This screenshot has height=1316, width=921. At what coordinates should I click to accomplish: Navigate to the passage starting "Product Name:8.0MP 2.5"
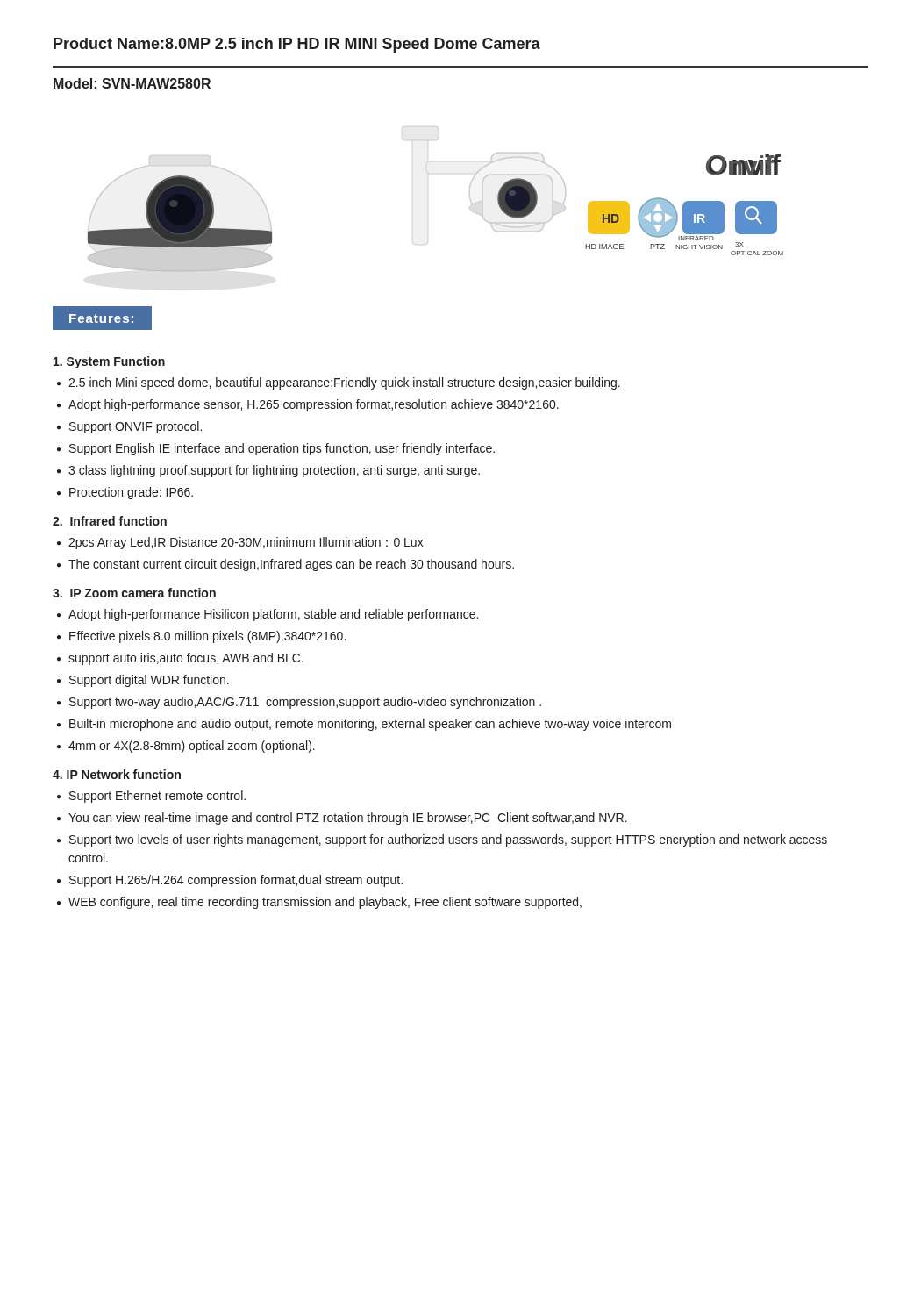(x=460, y=44)
